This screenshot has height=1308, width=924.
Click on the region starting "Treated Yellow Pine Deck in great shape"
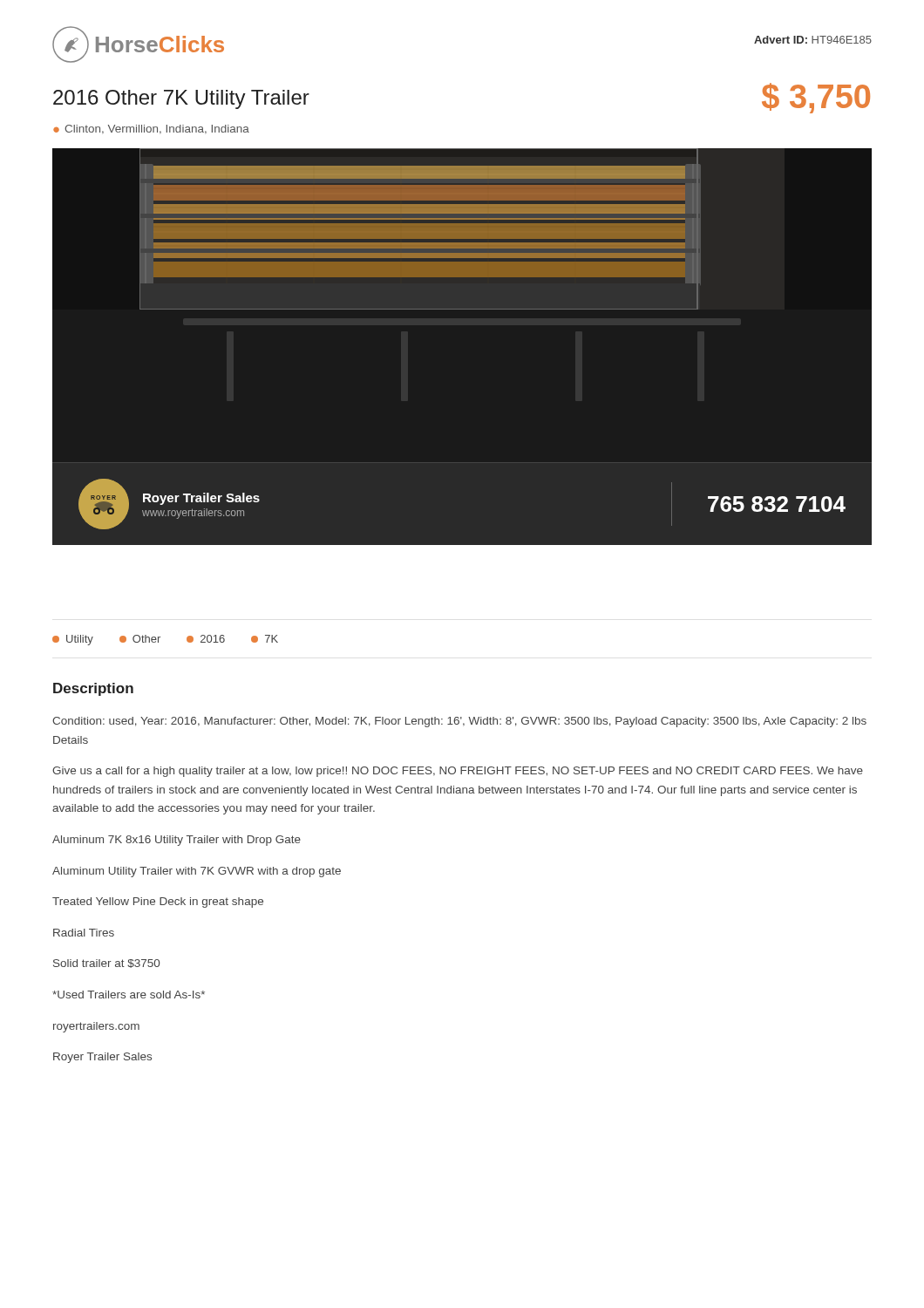click(158, 901)
